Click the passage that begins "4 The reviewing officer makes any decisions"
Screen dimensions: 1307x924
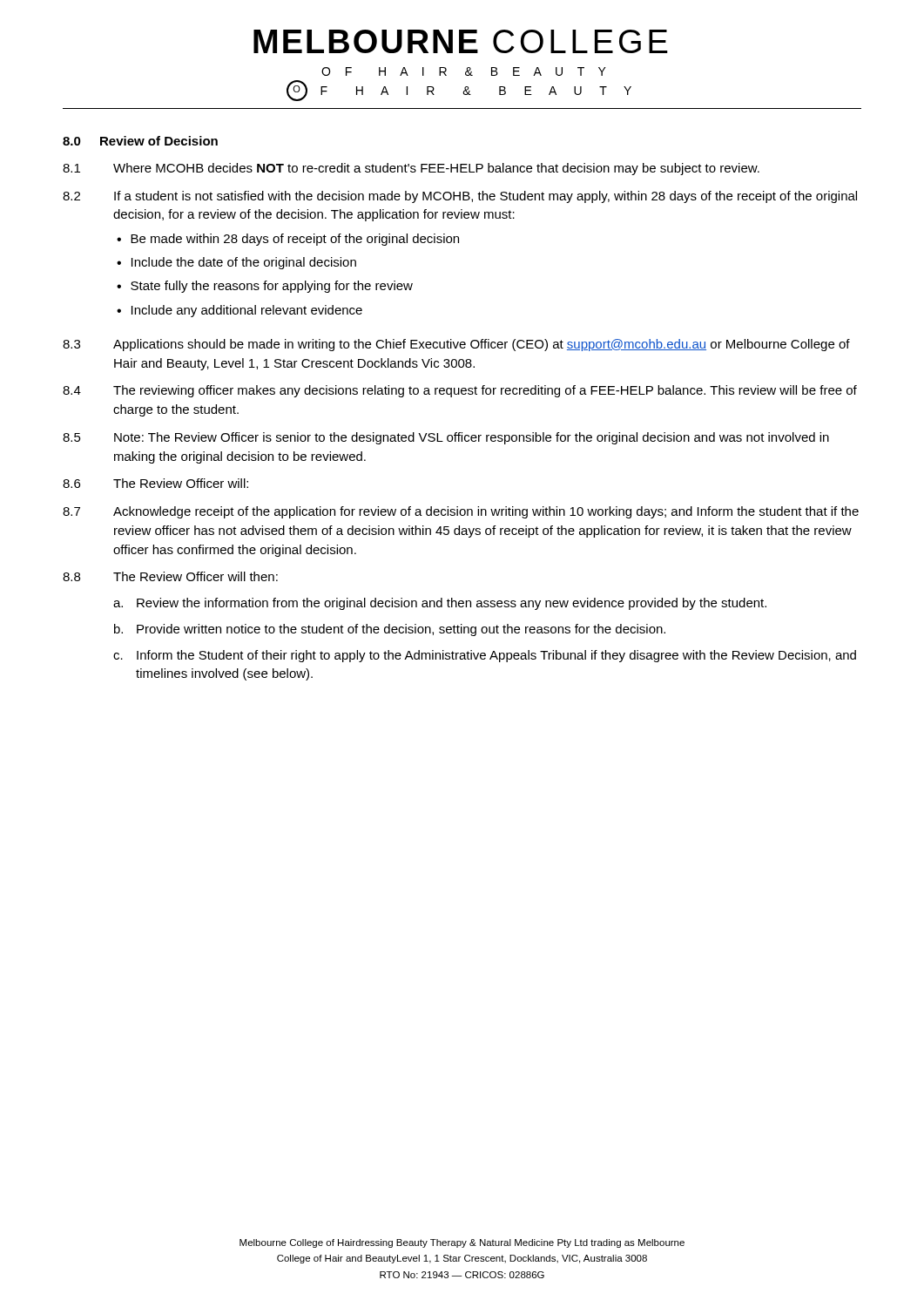[x=462, y=400]
